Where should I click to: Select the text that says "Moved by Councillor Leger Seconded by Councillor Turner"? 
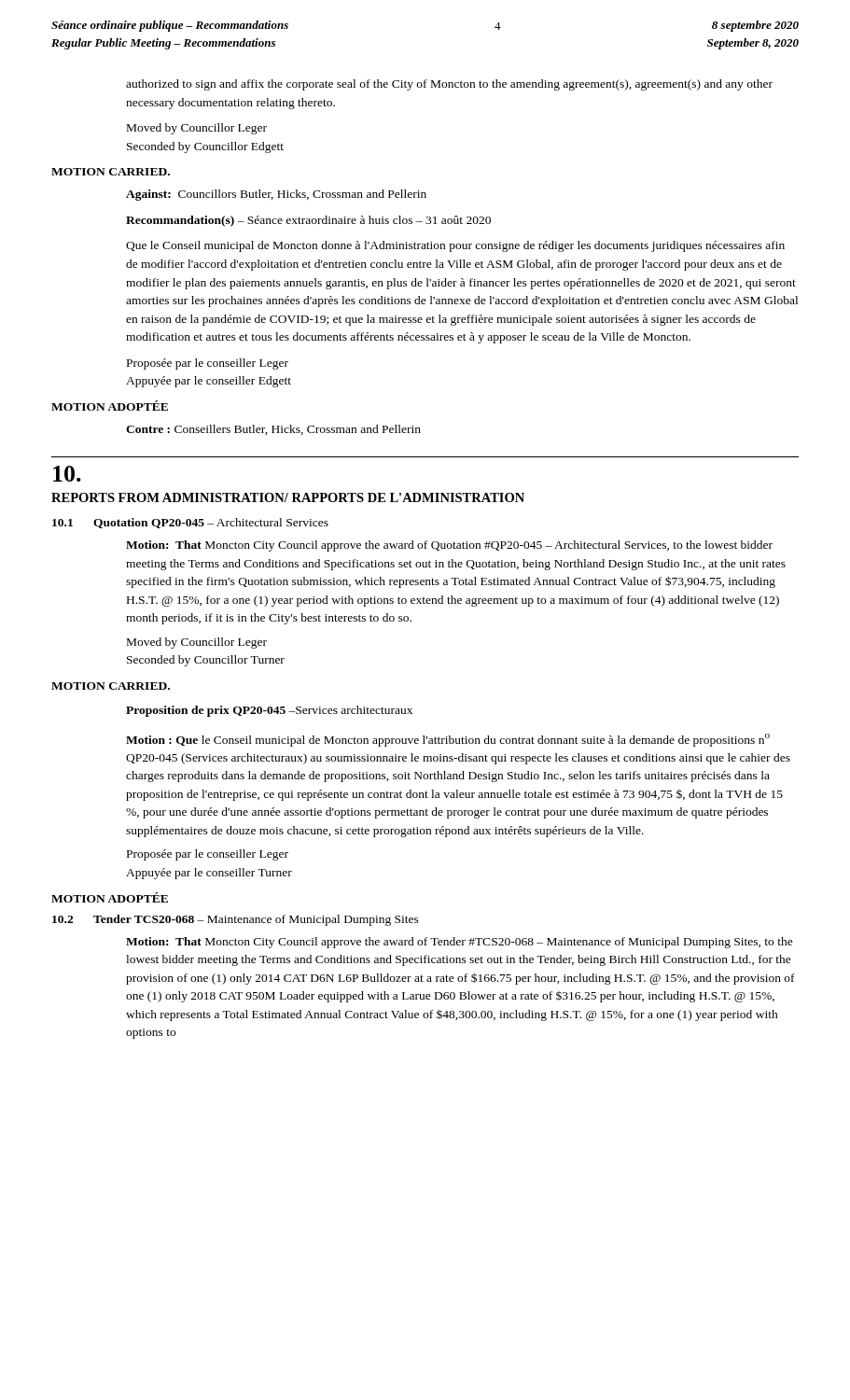point(205,651)
